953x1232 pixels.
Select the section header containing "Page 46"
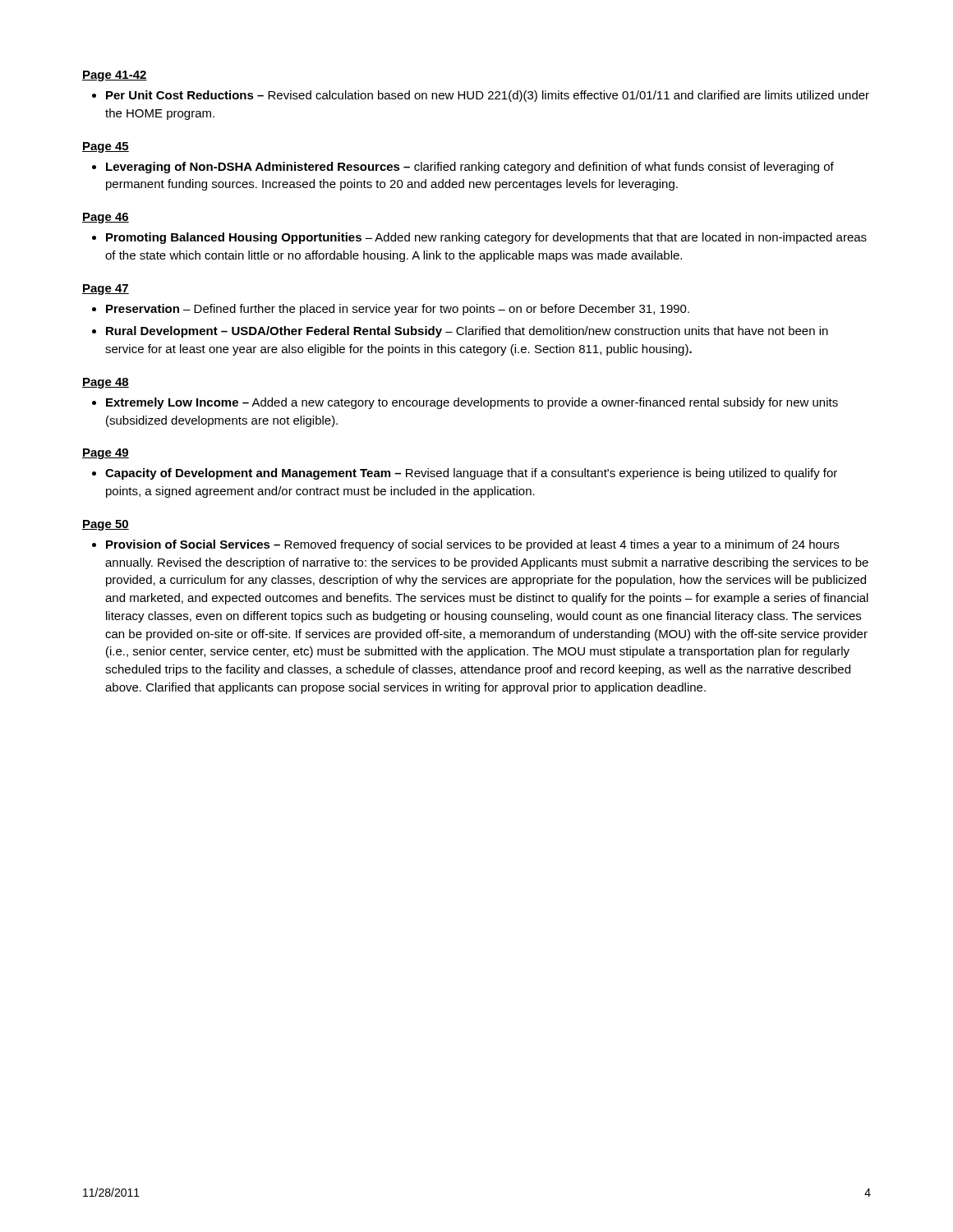tap(105, 216)
